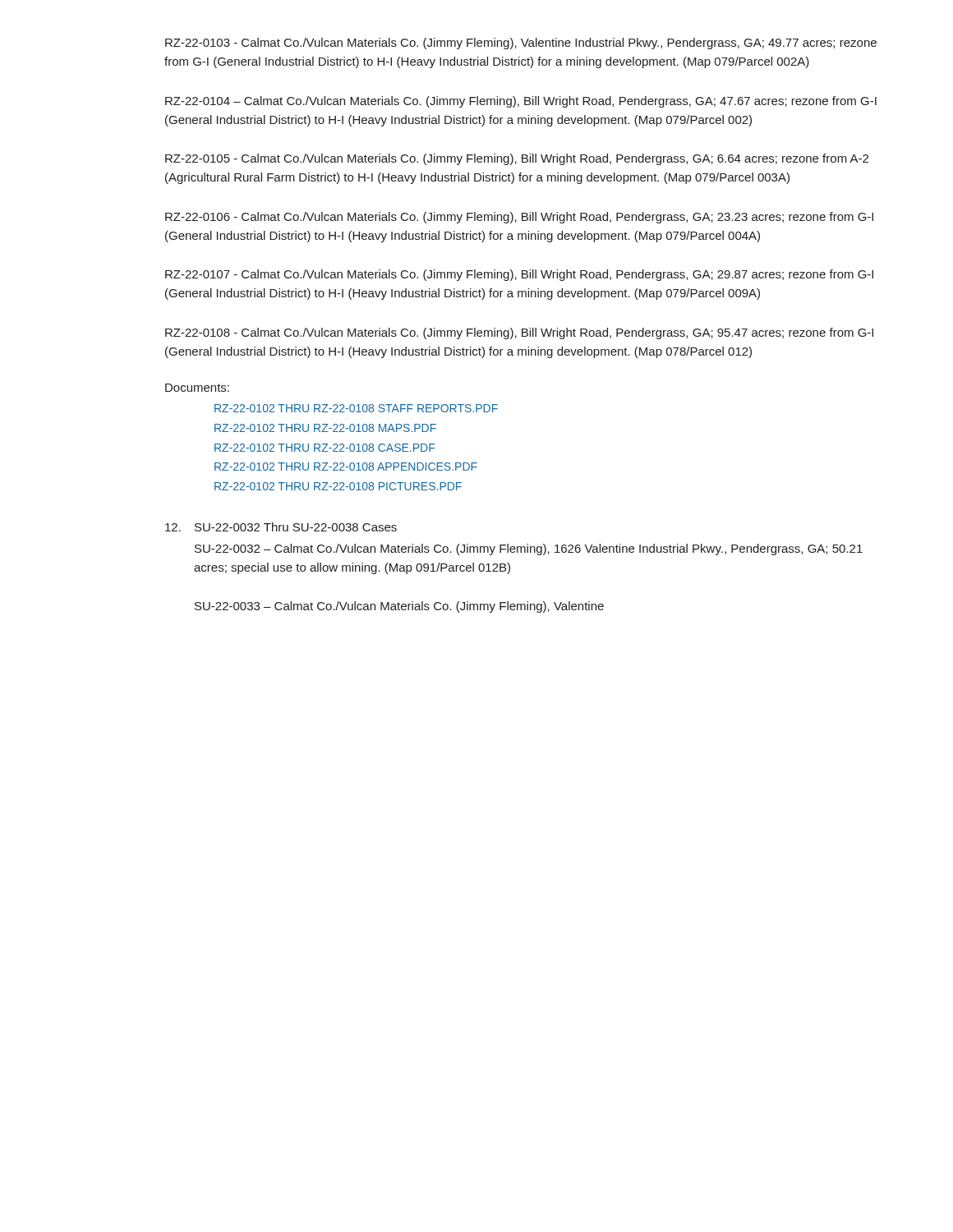
Task: Point to the text block starting "RZ-22-0108 - Calmat"
Action: (x=519, y=341)
